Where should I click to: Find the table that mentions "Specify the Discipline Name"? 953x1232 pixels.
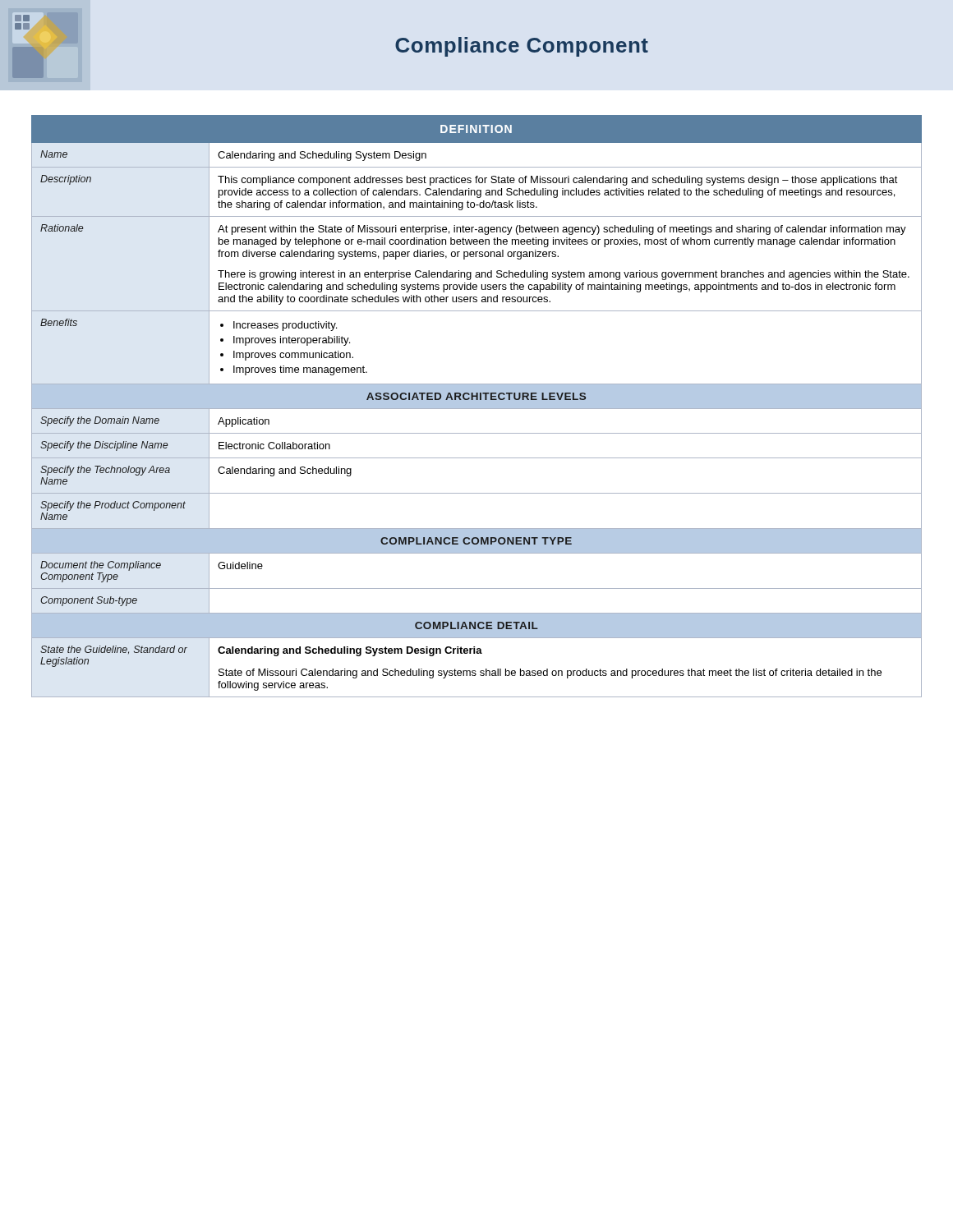(476, 446)
